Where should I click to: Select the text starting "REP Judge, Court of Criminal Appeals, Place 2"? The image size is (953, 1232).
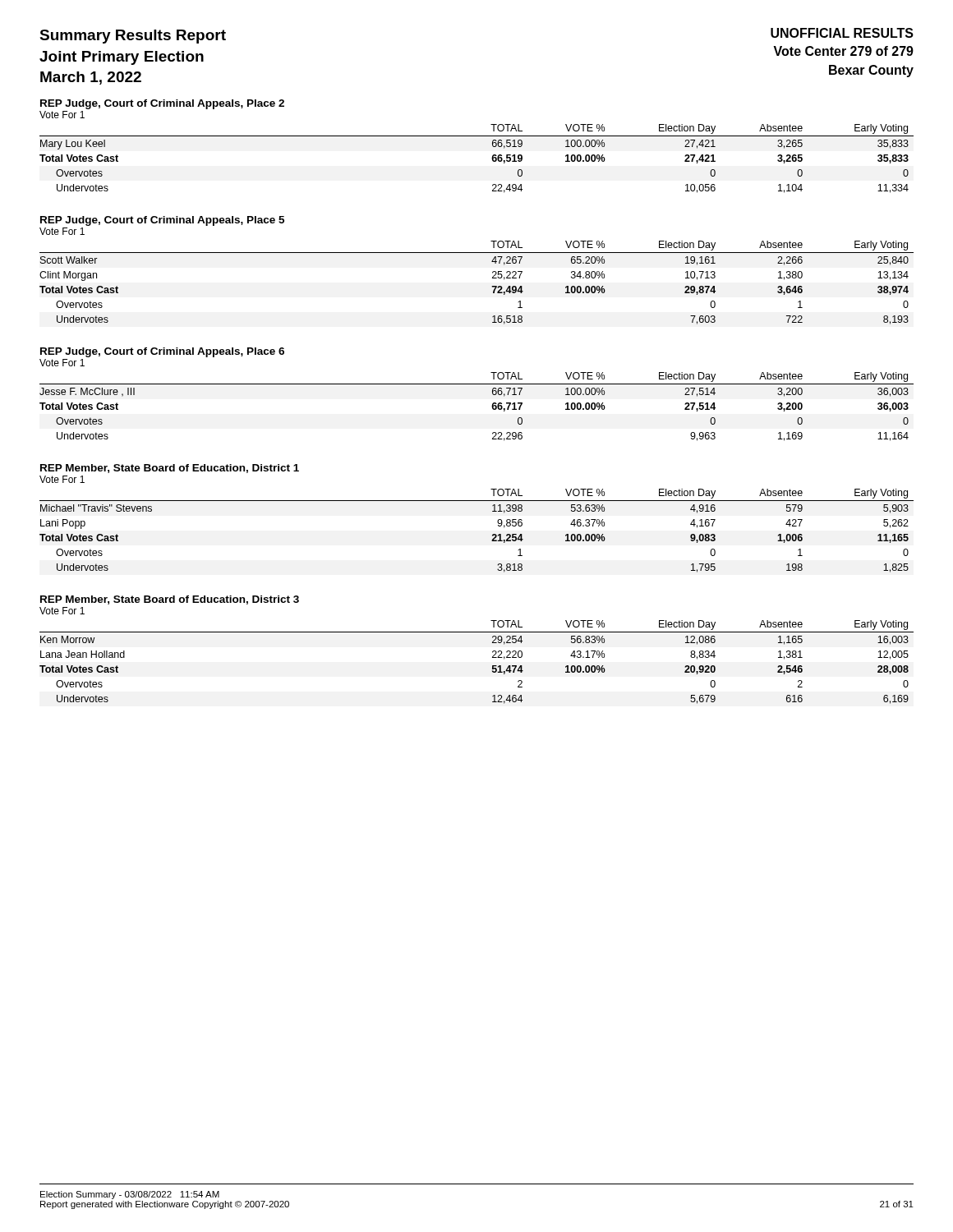[162, 109]
